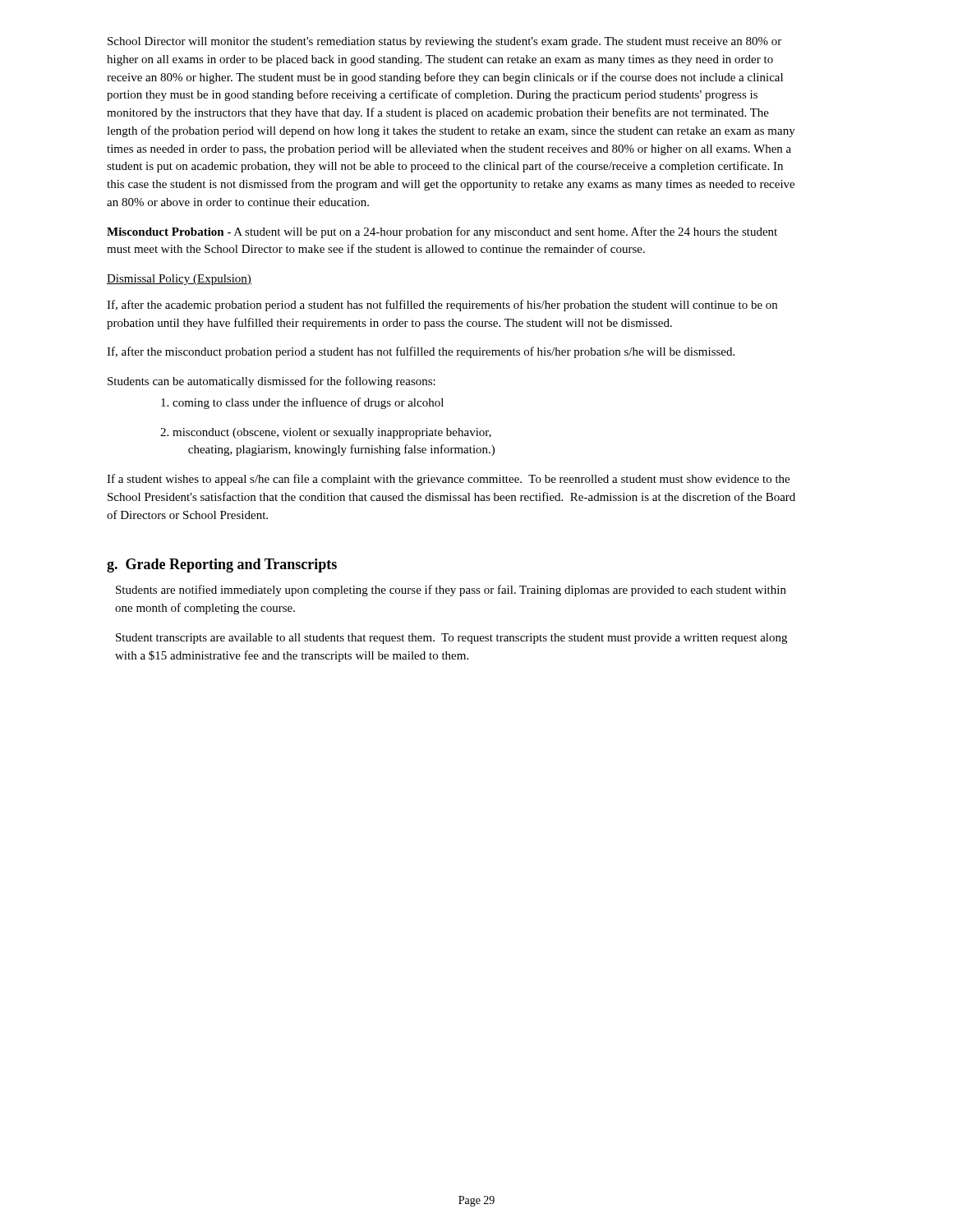Screen dimensions: 1232x953
Task: Click the passage that begins "Students can be automatically"
Action: coord(272,382)
